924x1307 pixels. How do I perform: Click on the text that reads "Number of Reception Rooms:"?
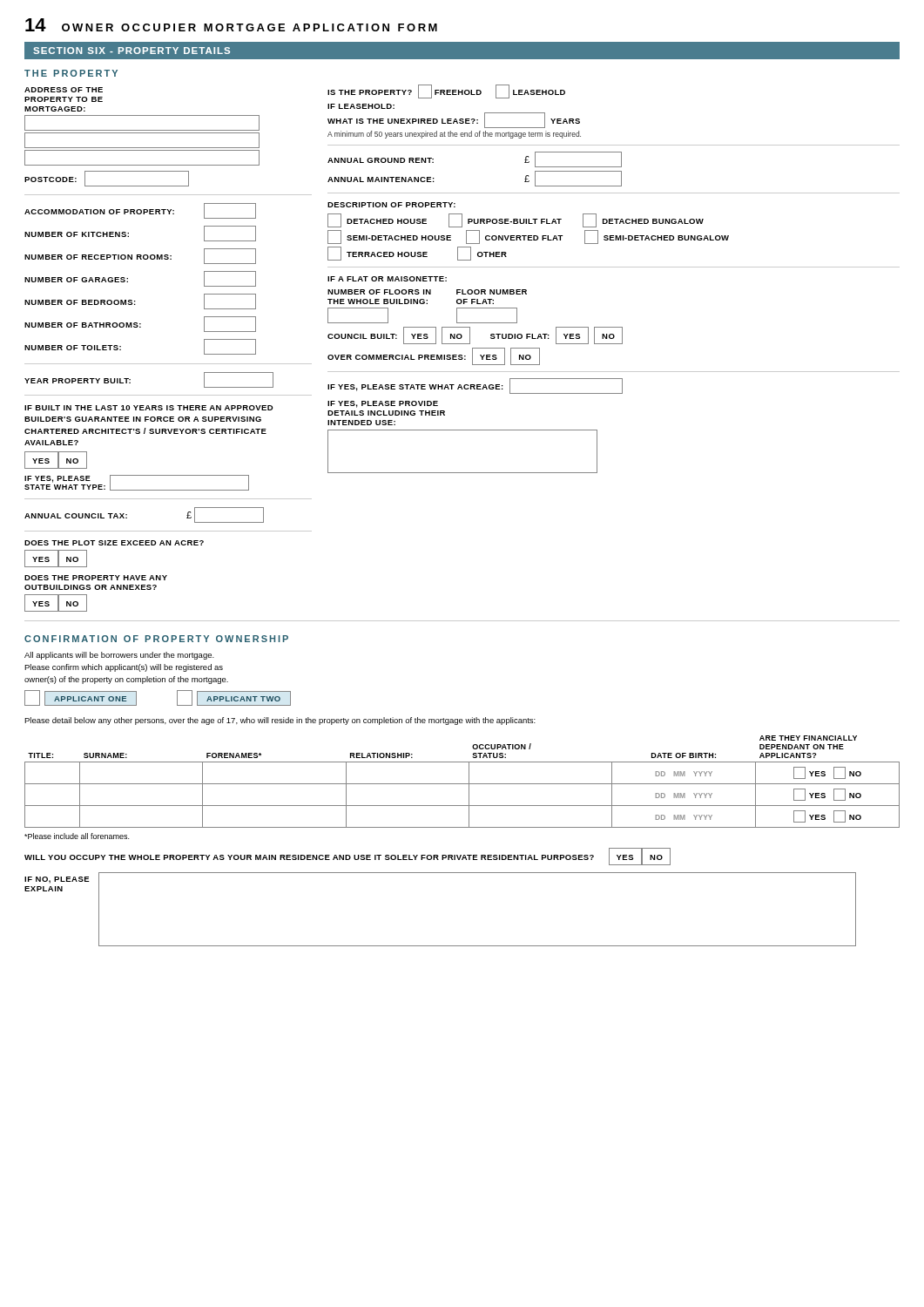coord(140,256)
